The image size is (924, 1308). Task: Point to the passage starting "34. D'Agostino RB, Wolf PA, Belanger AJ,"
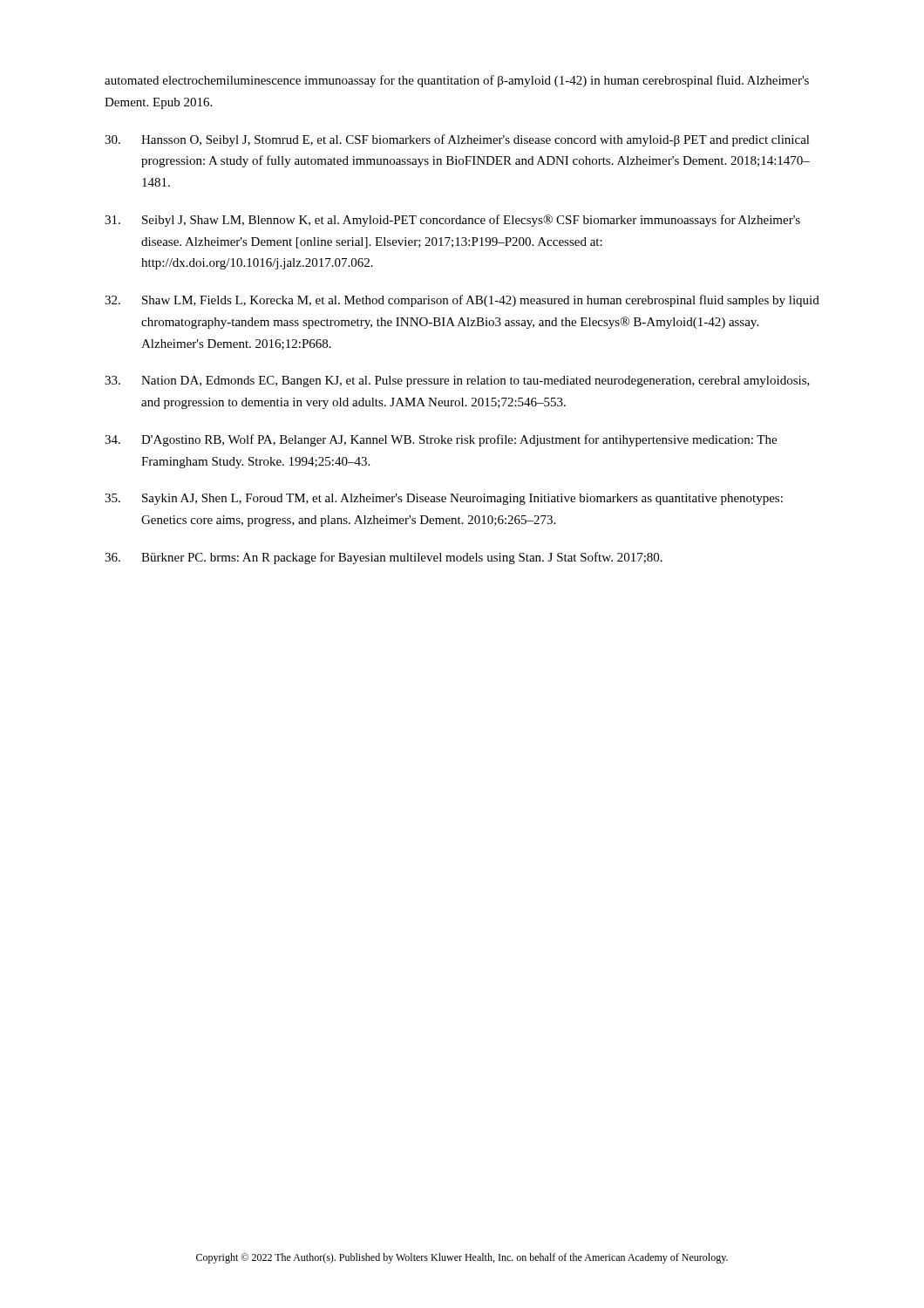(462, 450)
